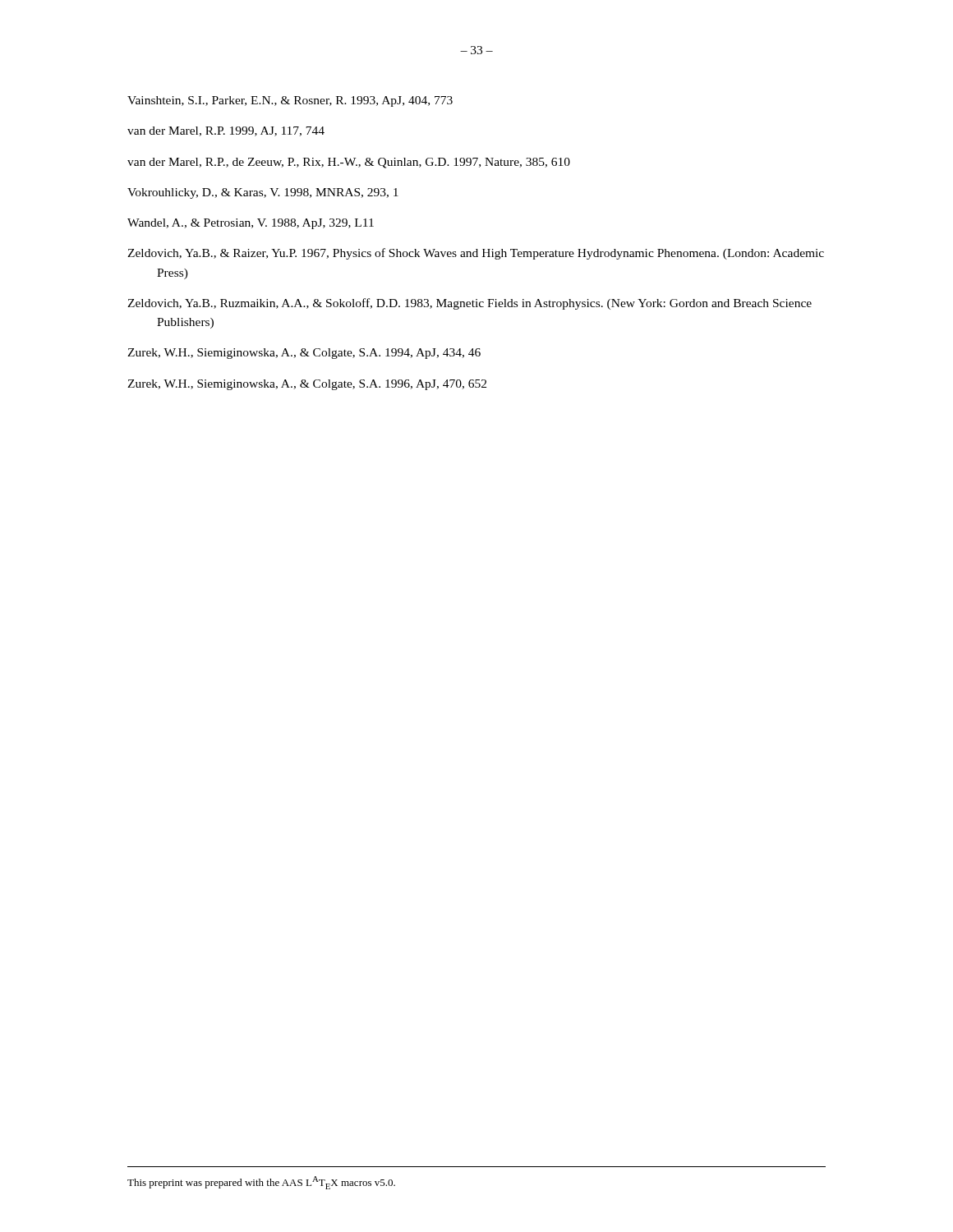
Task: Point to the block starting "Zeldovich, Ya.B., Ruzmaikin,"
Action: point(470,312)
